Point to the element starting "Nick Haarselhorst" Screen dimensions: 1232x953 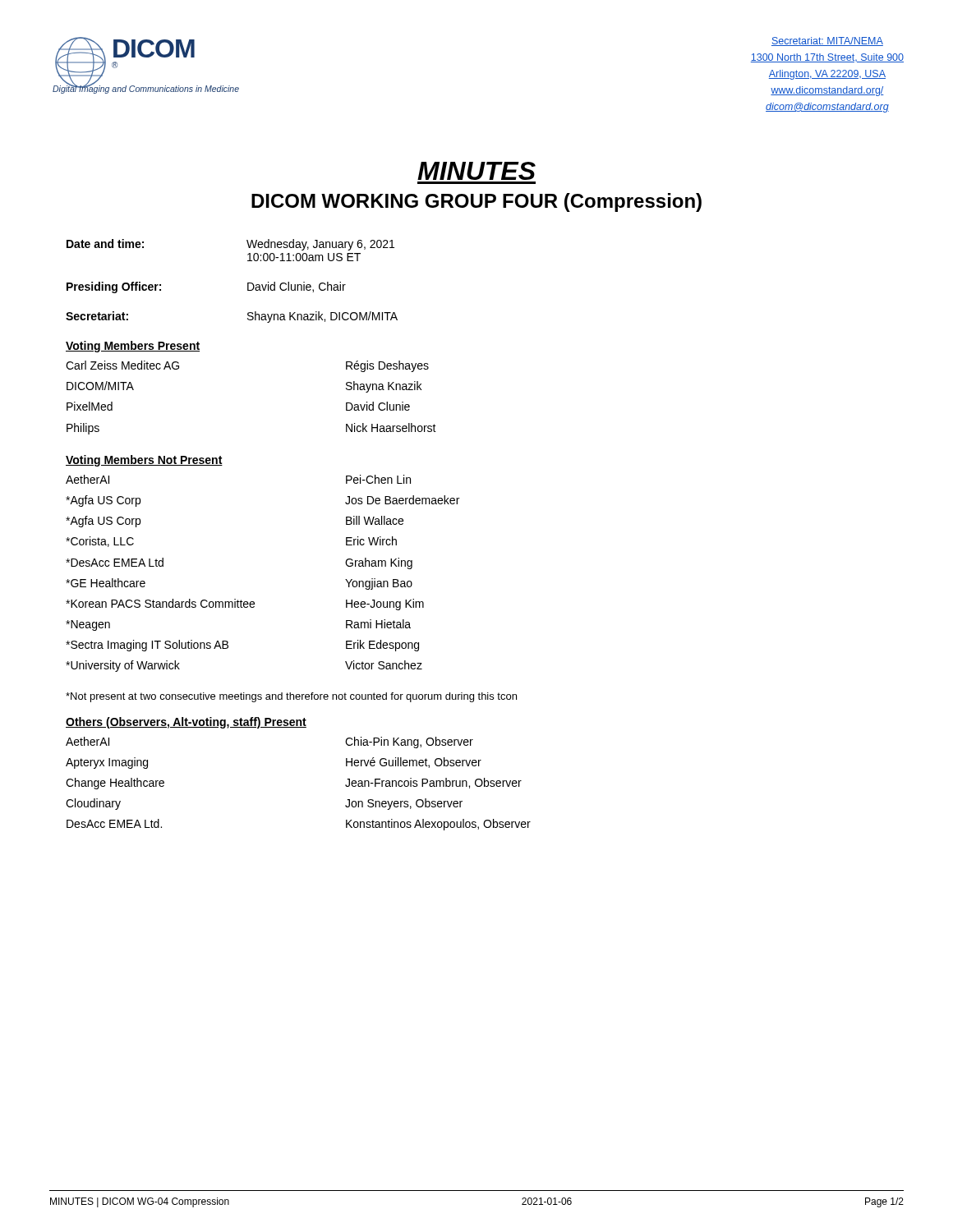tap(390, 428)
